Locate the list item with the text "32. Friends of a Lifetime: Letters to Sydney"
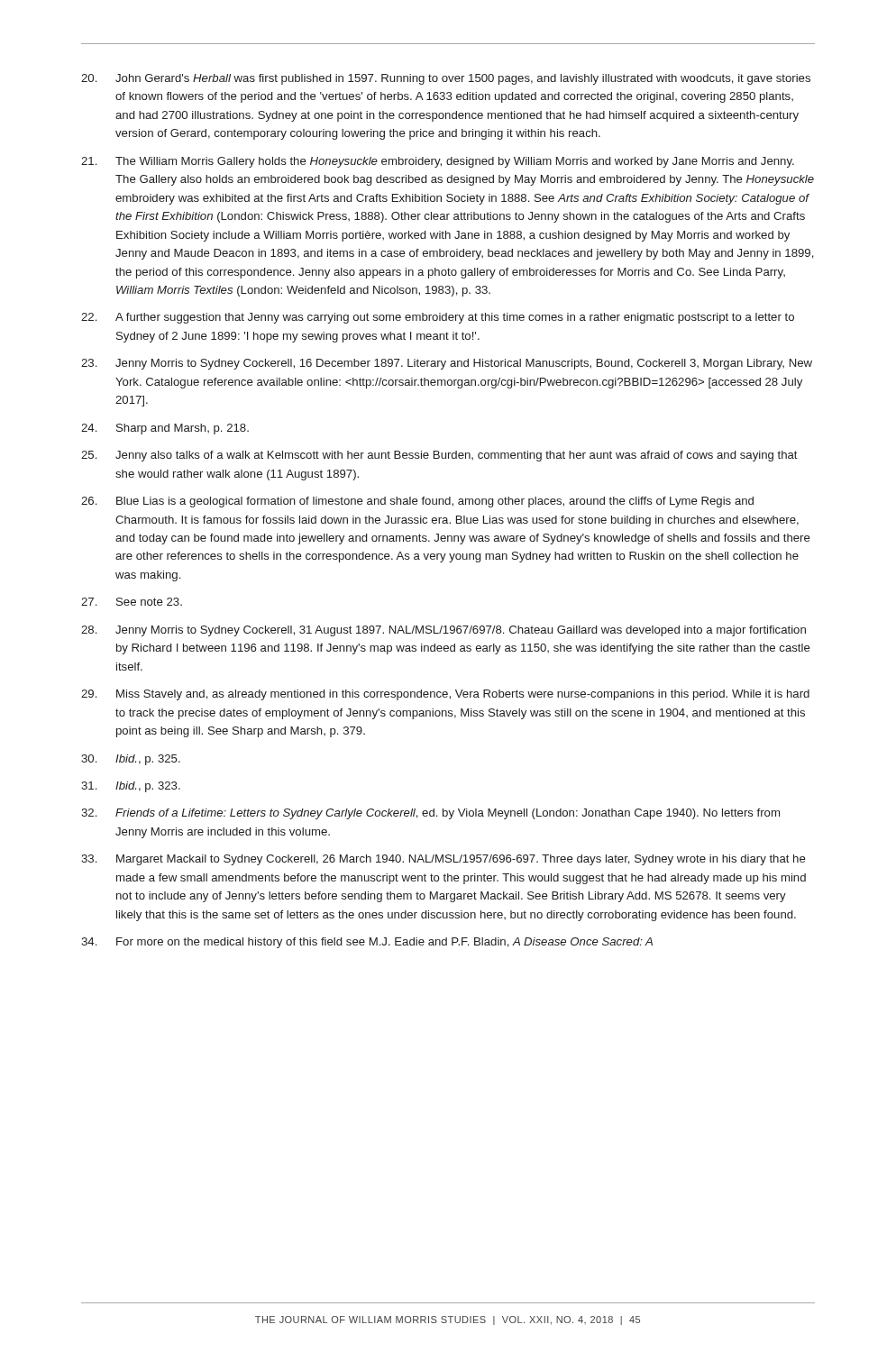The width and height of the screenshot is (896, 1352). (x=448, y=823)
